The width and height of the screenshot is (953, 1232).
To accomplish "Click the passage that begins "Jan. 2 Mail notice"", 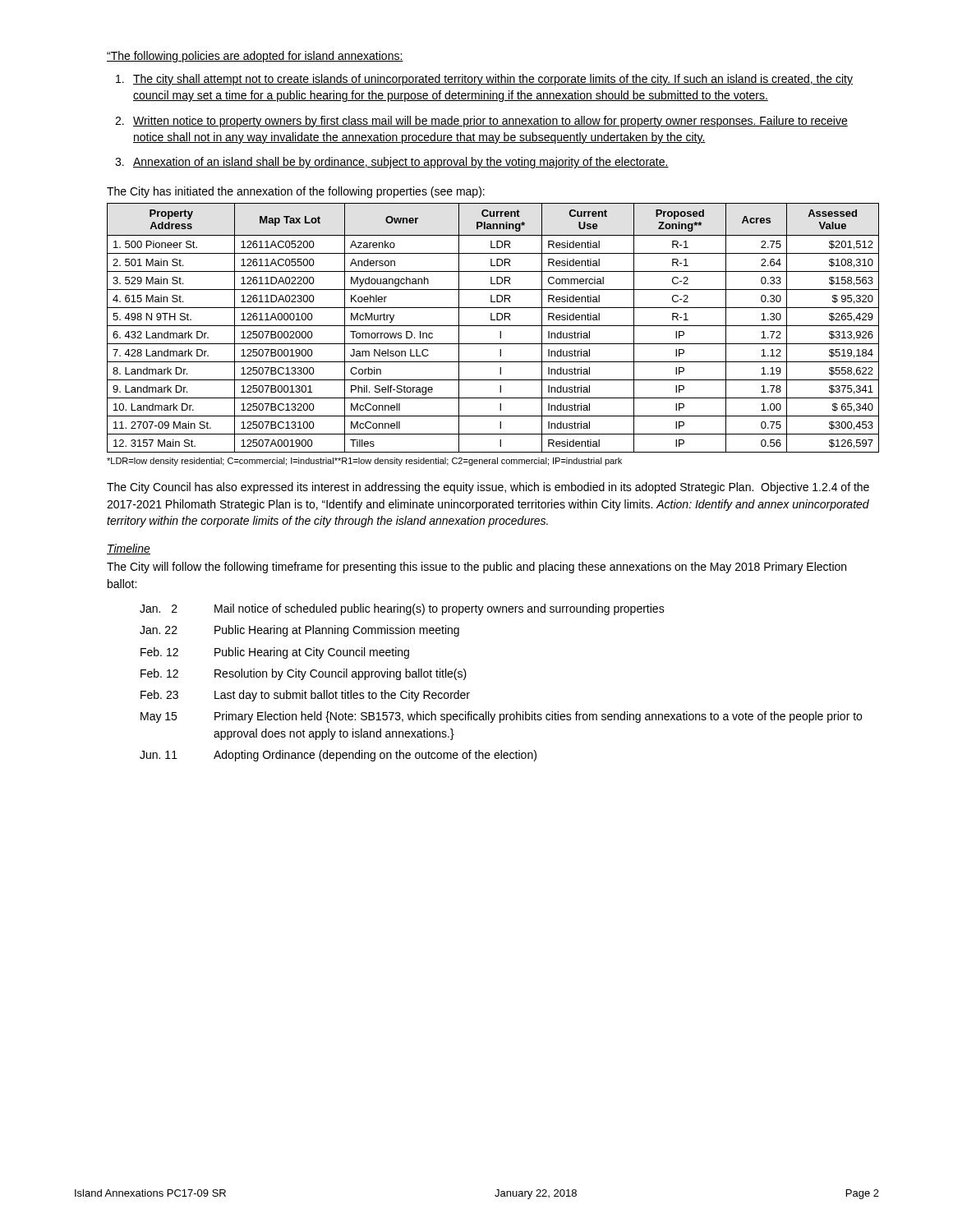I will pyautogui.click(x=509, y=609).
